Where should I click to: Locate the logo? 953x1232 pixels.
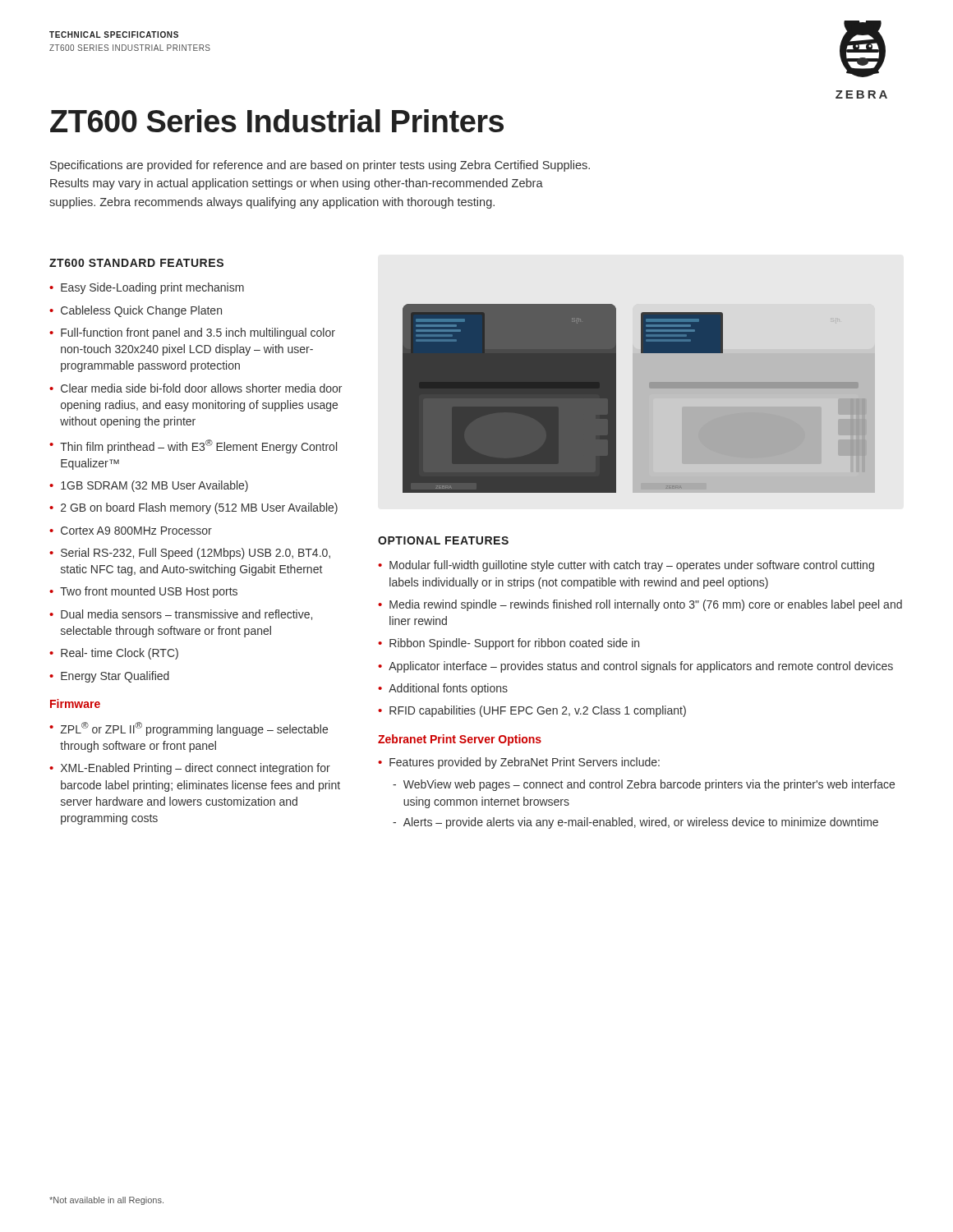[x=863, y=64]
